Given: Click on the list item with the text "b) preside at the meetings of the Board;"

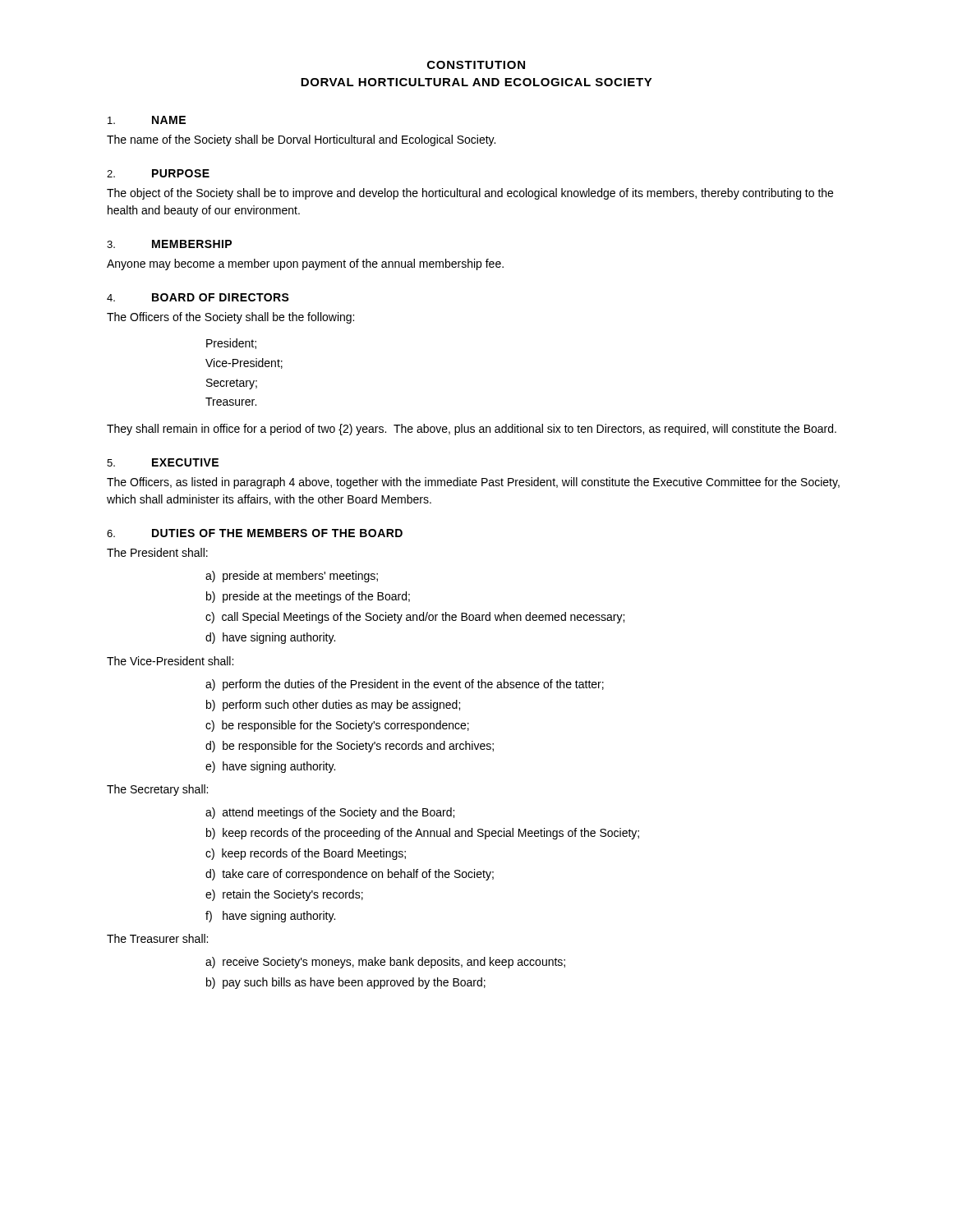Looking at the screenshot, I should 308,597.
